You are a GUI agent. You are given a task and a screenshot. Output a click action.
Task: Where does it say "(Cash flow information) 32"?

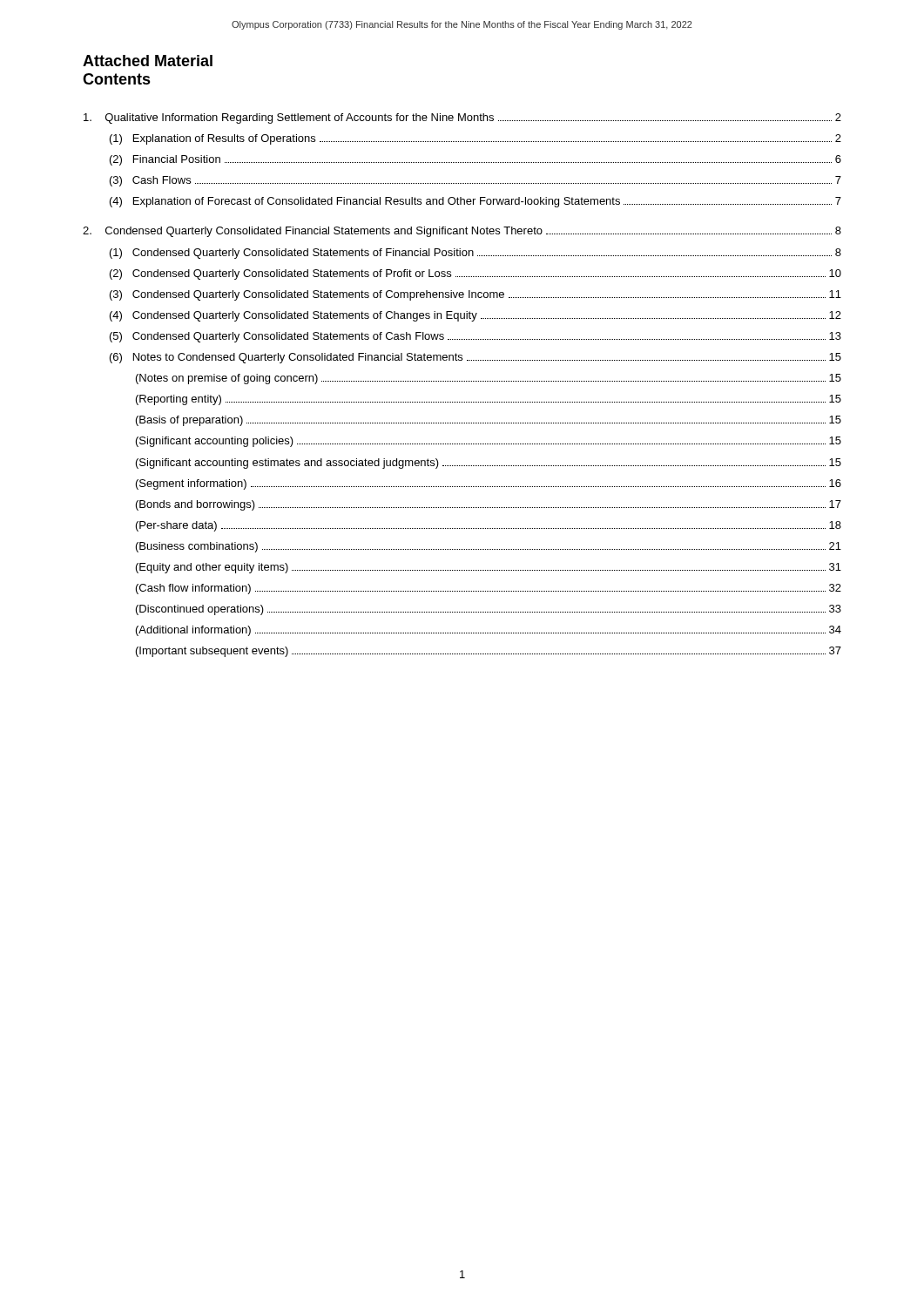click(x=488, y=588)
